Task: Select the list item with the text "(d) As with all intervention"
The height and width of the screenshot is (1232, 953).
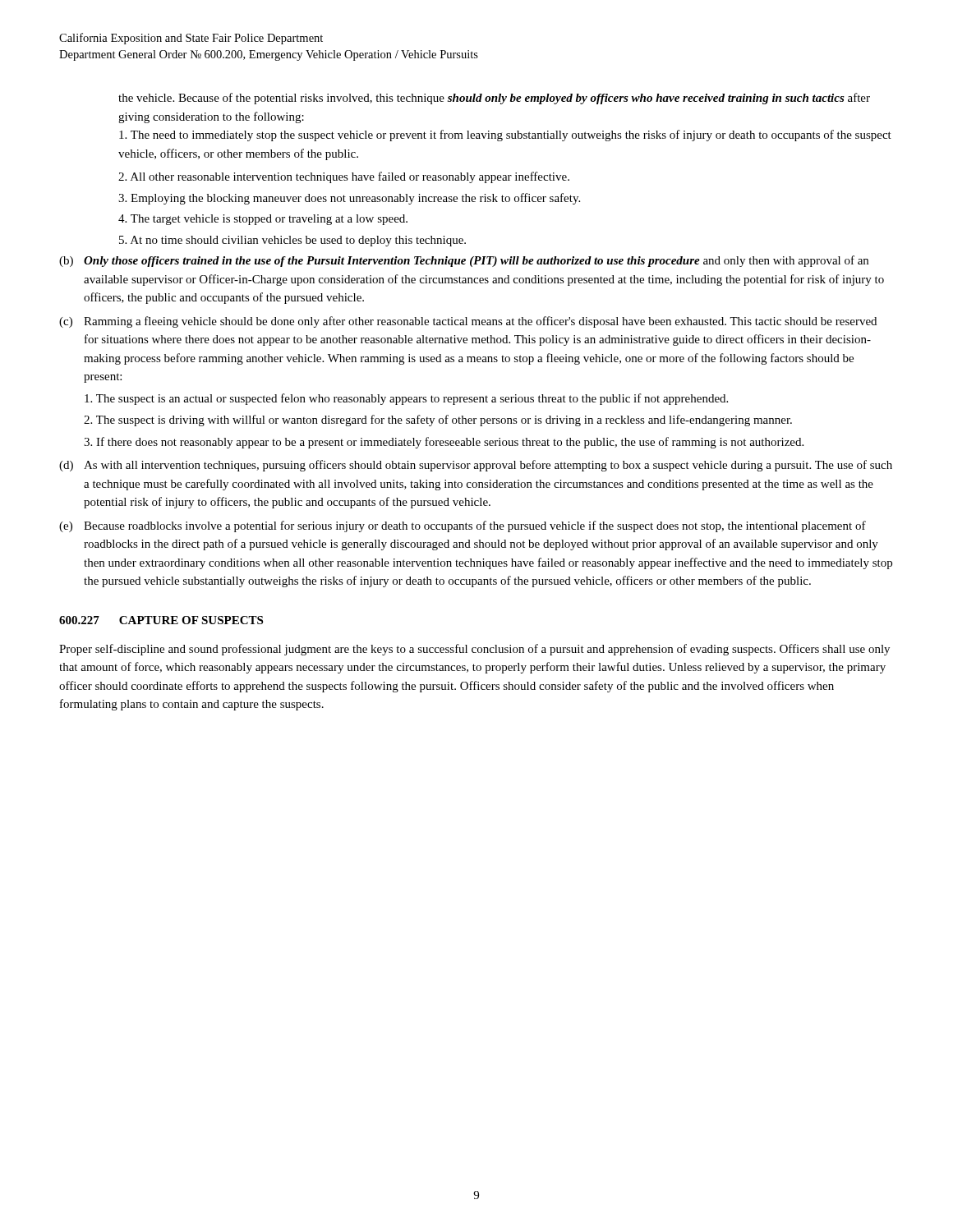Action: (476, 484)
